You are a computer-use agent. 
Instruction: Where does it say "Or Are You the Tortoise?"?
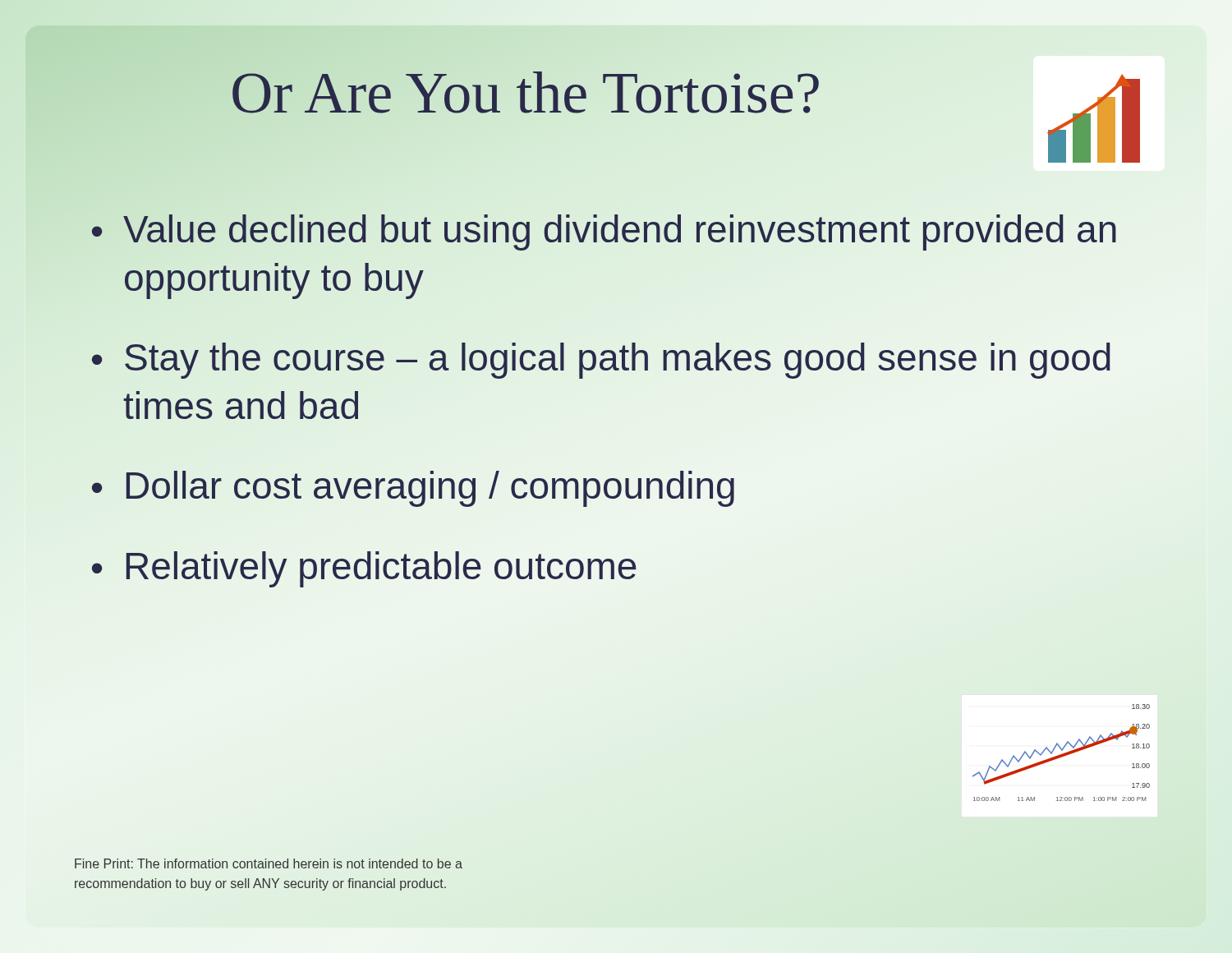526,93
